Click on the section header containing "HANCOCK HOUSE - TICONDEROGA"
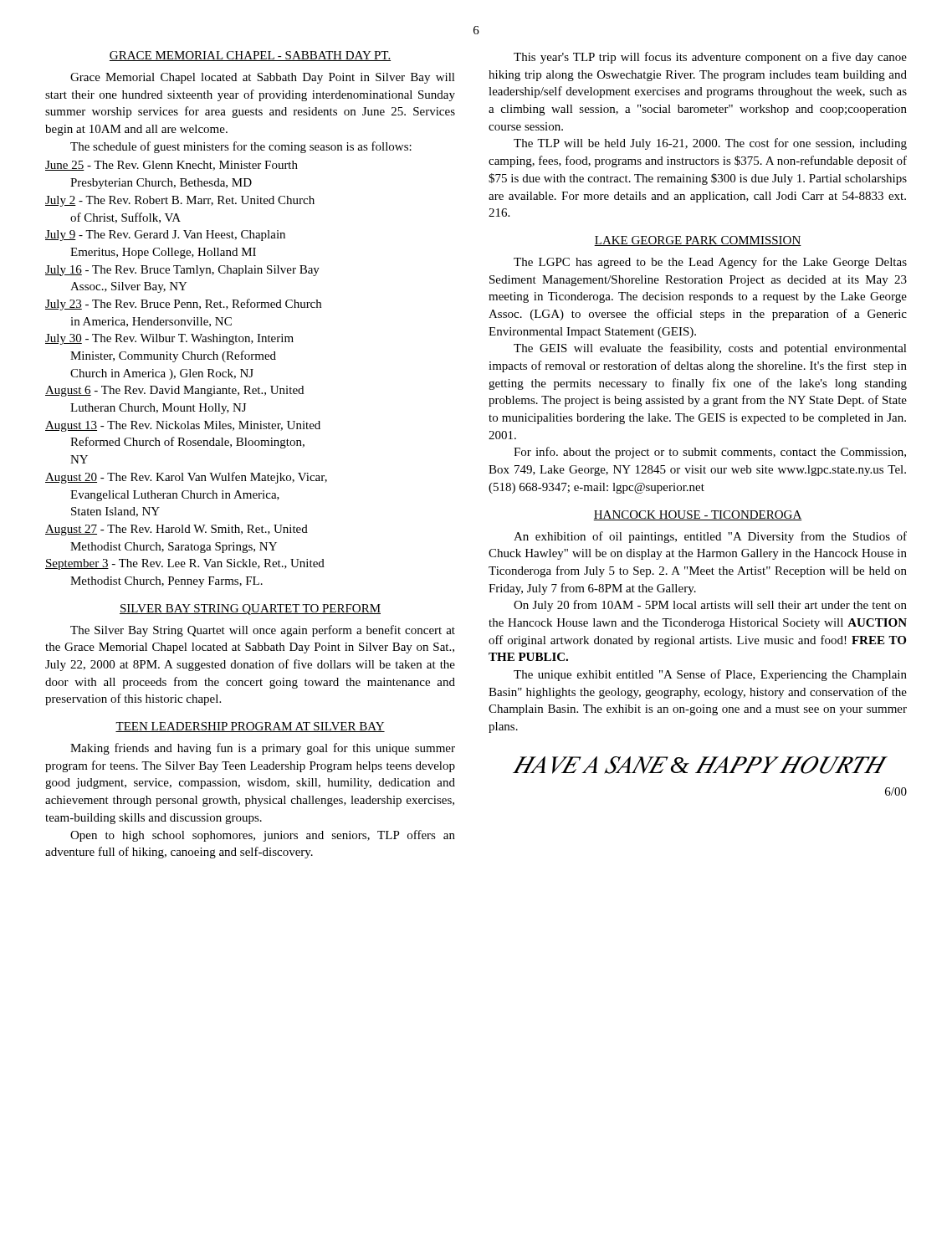This screenshot has height=1255, width=952. [x=698, y=514]
